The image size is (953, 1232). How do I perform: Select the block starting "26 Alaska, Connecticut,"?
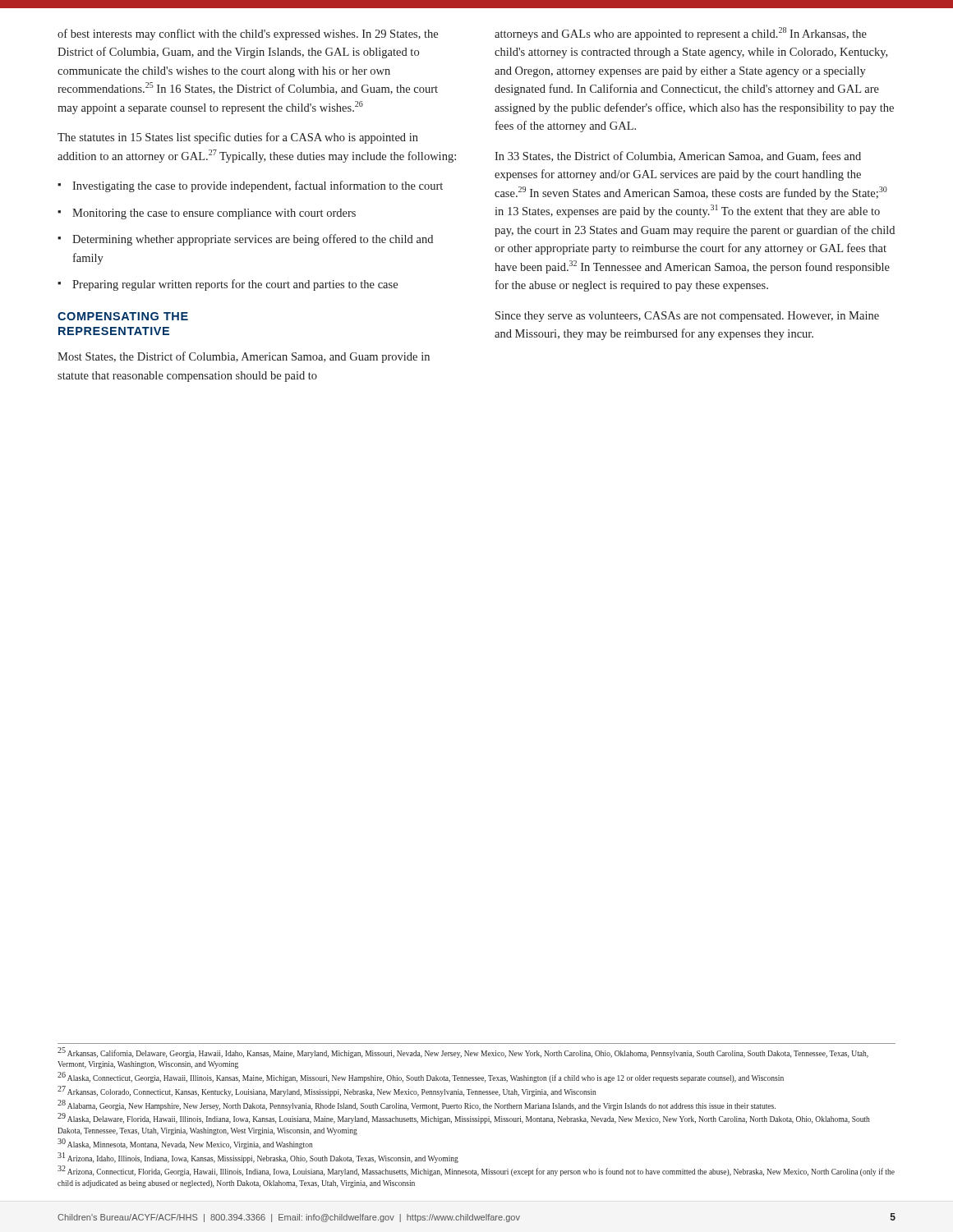coord(421,1078)
